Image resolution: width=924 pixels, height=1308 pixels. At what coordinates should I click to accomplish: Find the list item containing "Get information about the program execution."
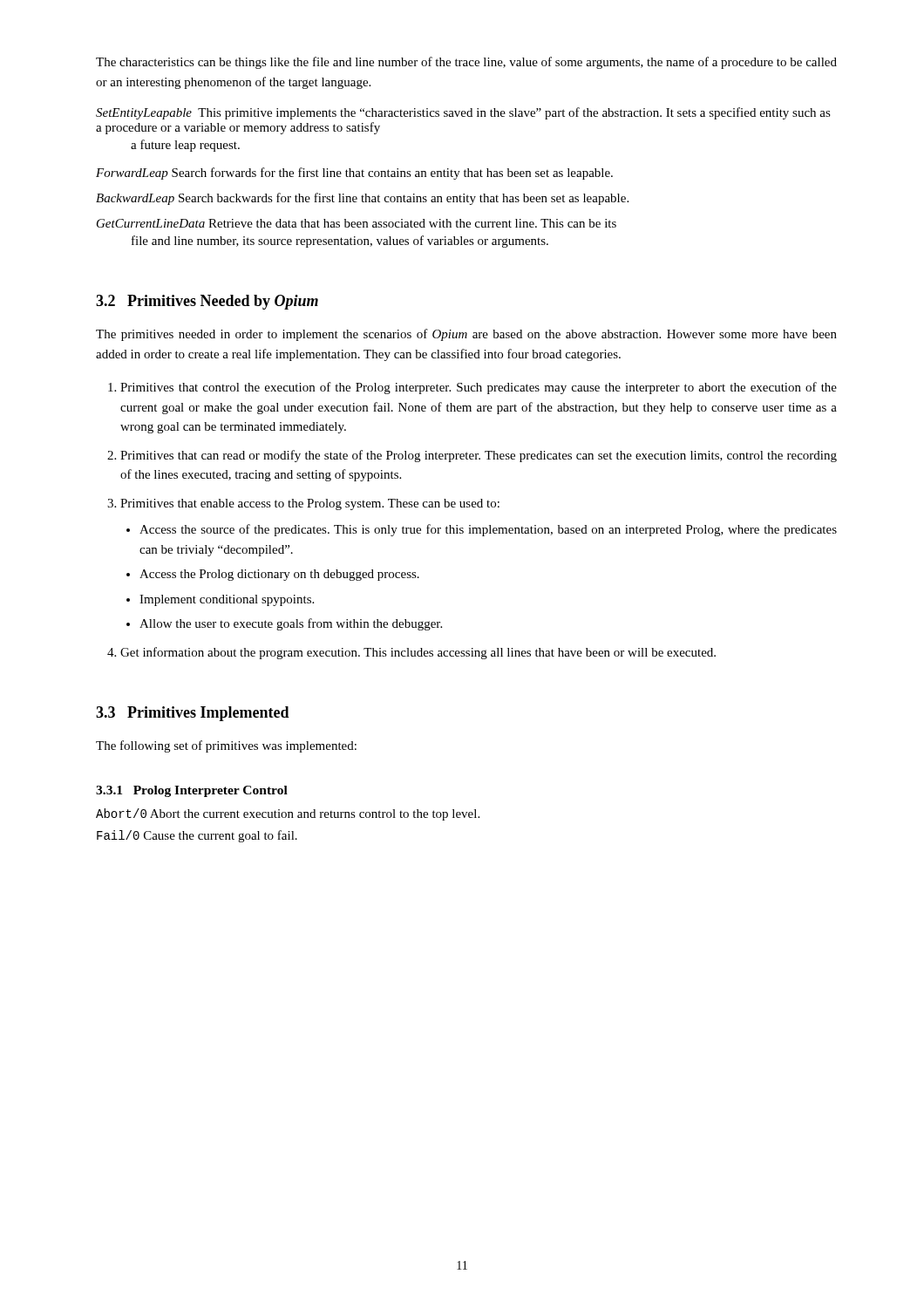pos(418,652)
